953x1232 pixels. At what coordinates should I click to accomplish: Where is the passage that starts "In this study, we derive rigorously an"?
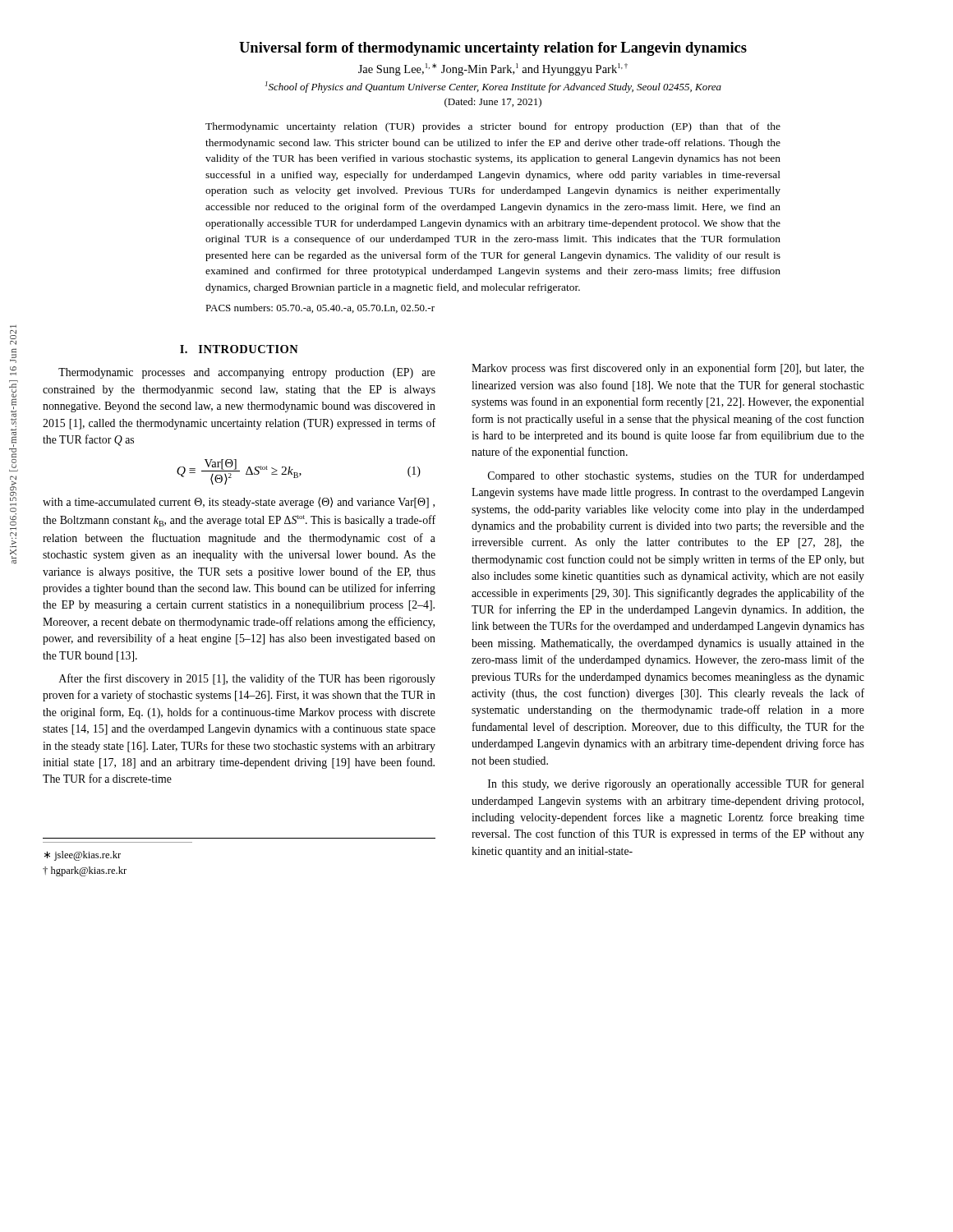pyautogui.click(x=668, y=818)
